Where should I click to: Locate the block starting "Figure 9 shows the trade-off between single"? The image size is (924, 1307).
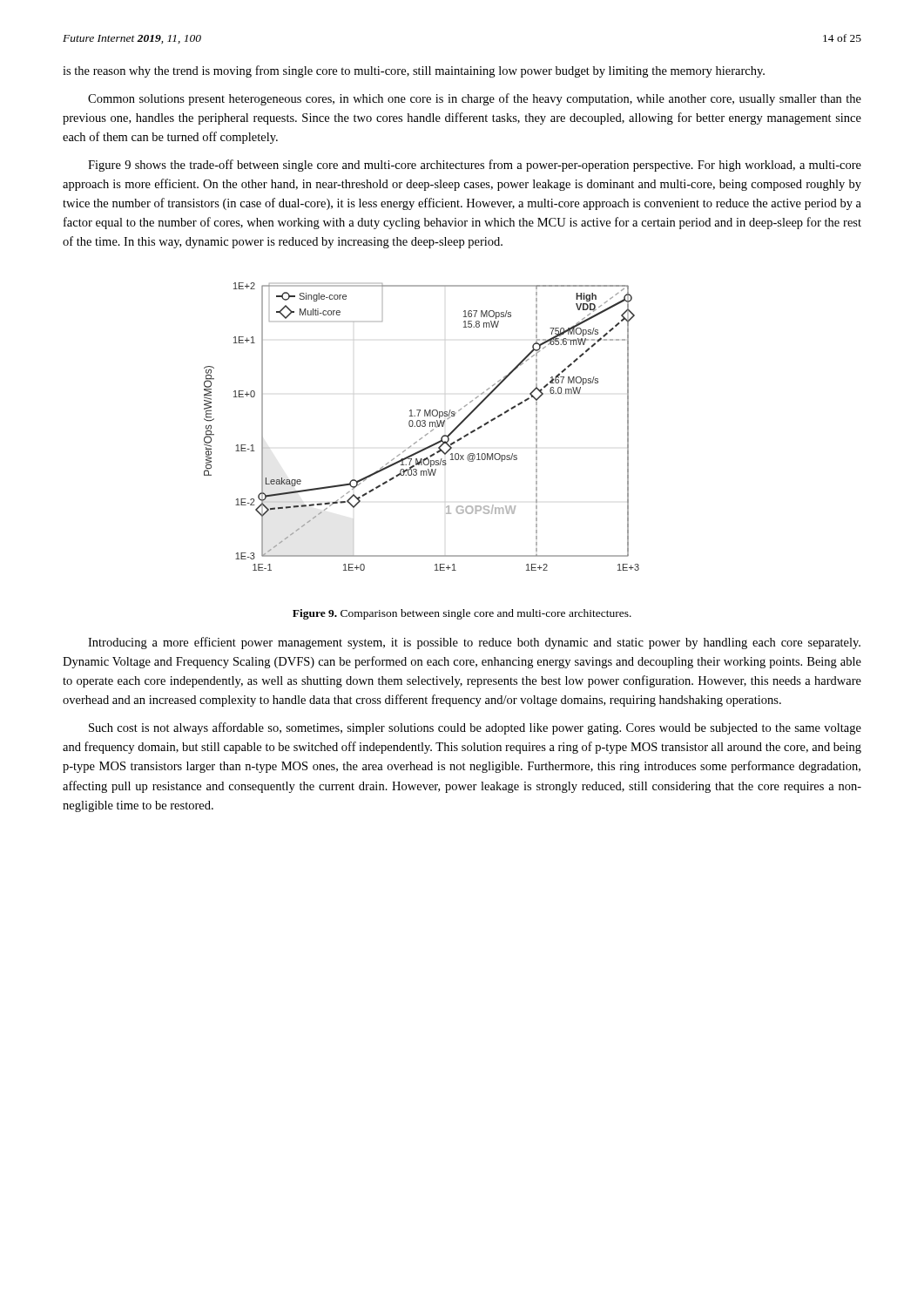coord(462,203)
